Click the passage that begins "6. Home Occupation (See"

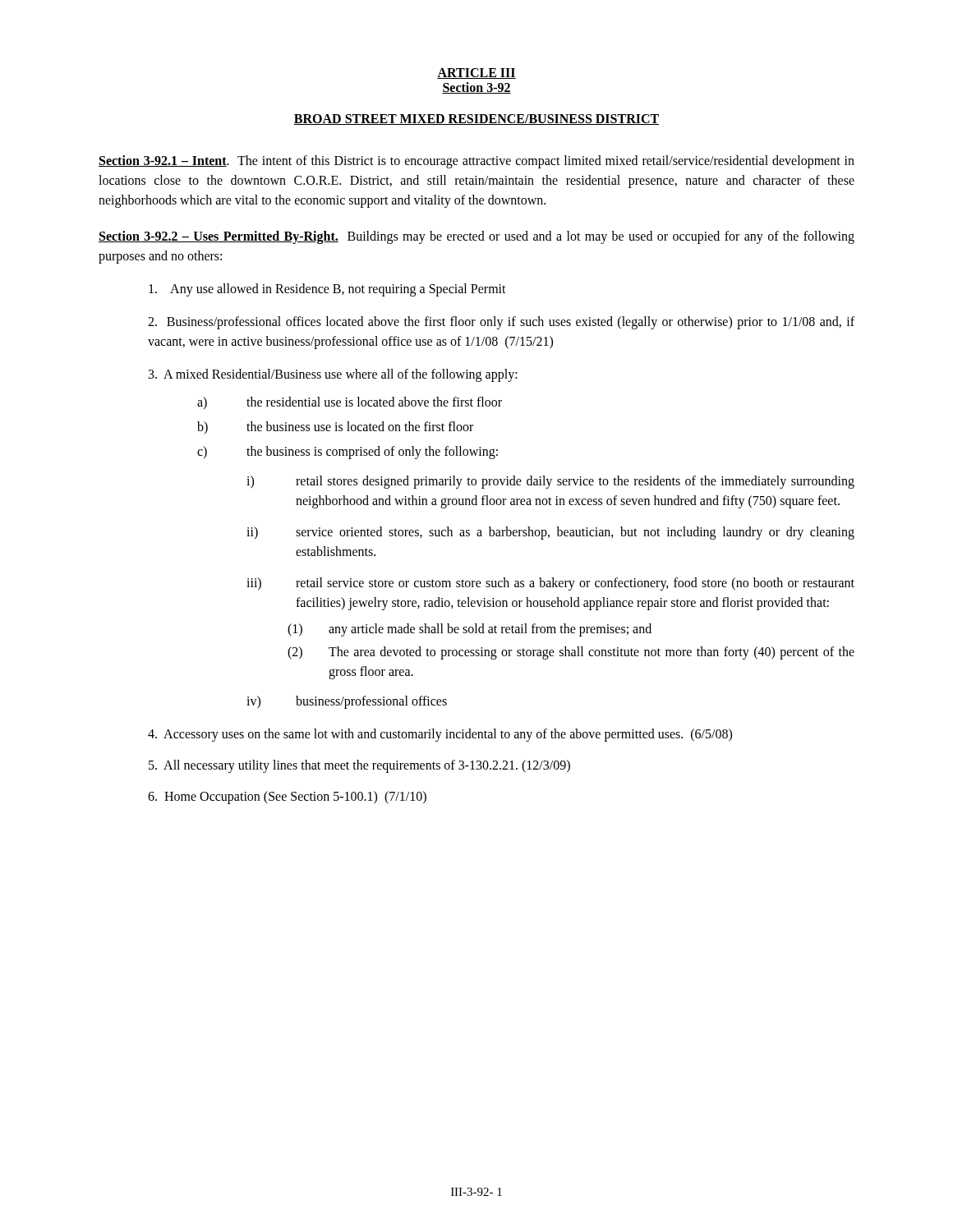coord(287,798)
